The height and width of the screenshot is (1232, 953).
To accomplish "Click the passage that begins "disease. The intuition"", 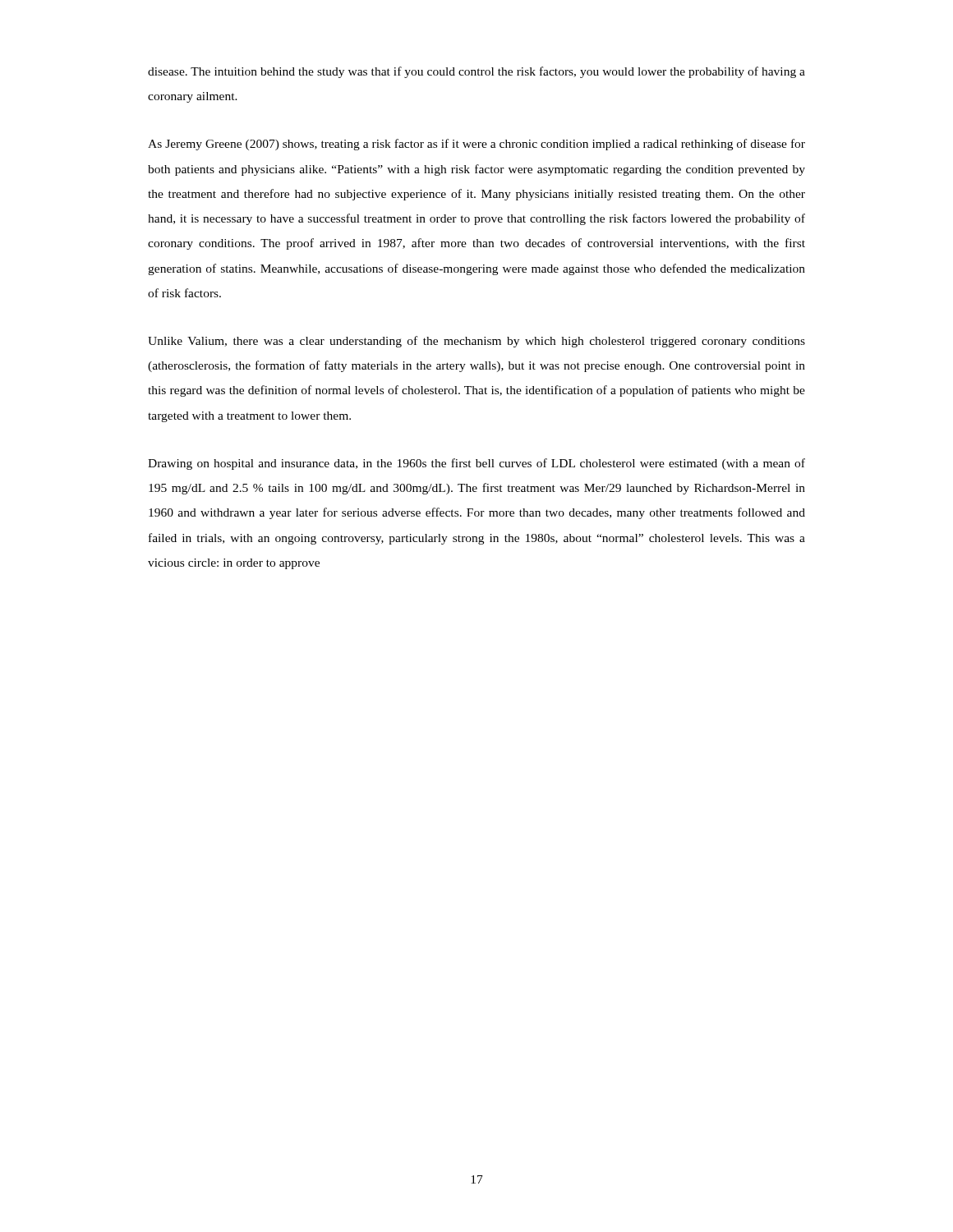I will 476,83.
